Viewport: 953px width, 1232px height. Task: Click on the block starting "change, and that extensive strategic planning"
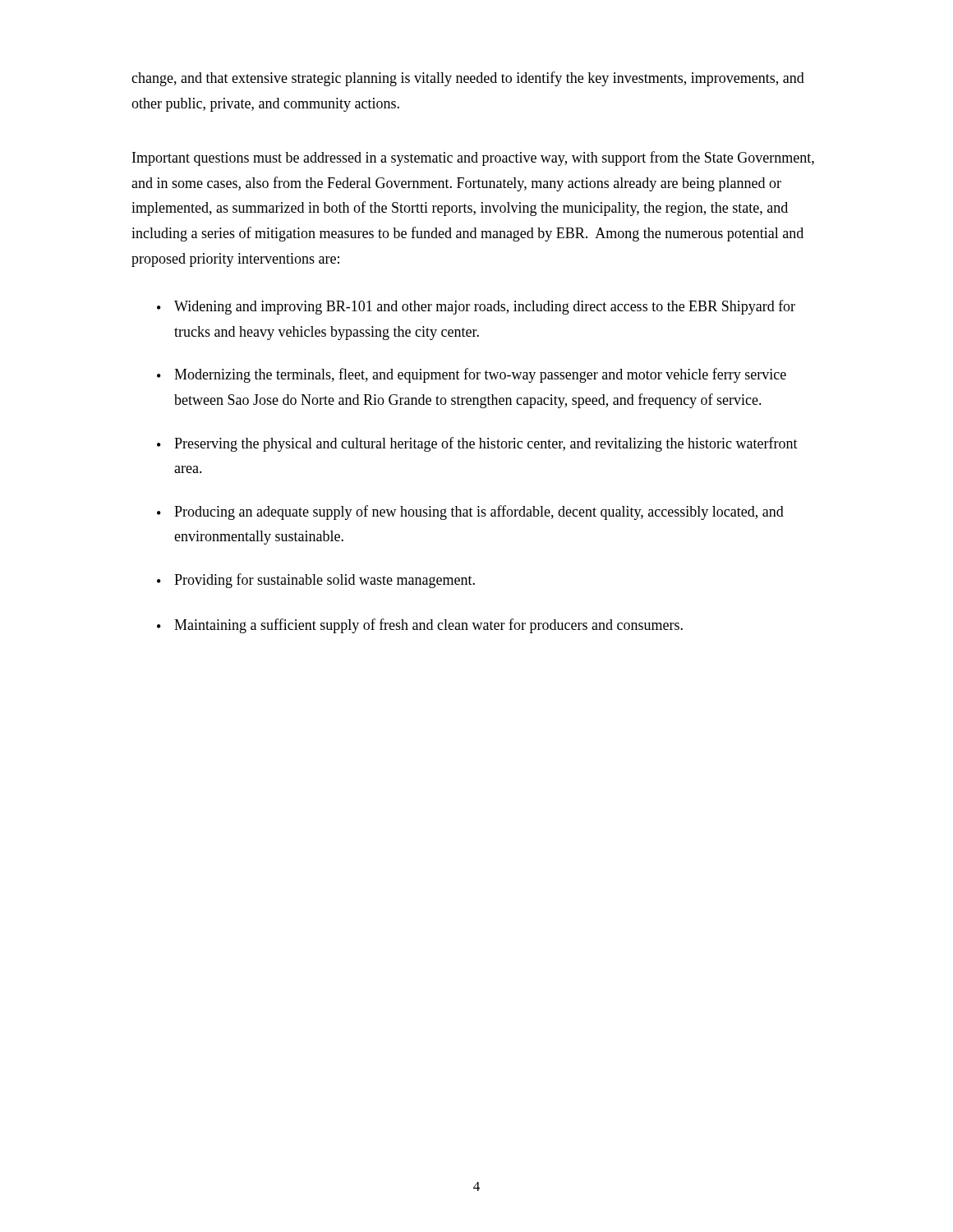click(x=468, y=91)
